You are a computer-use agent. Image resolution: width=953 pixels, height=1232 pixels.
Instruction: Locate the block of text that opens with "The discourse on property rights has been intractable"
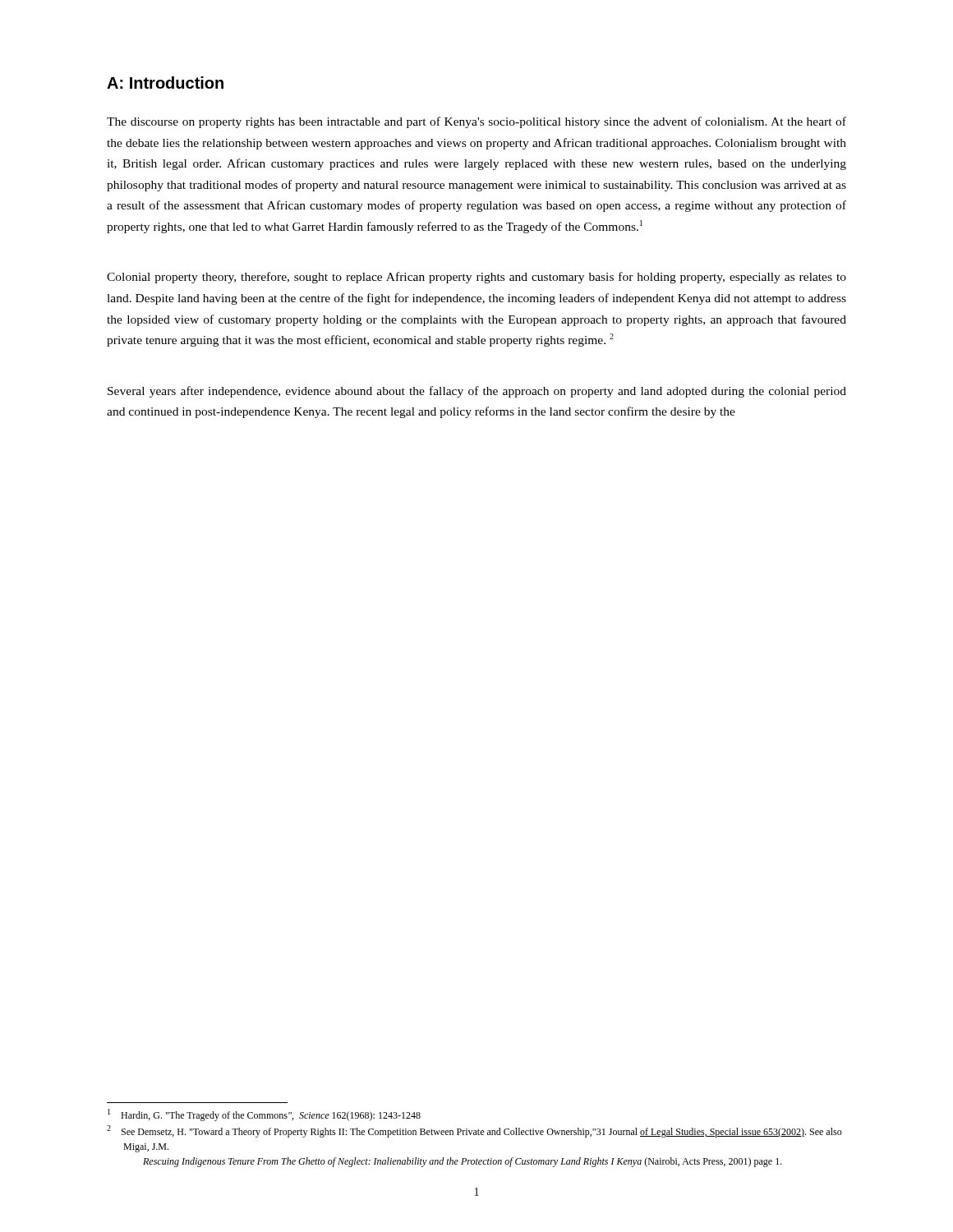(x=476, y=174)
